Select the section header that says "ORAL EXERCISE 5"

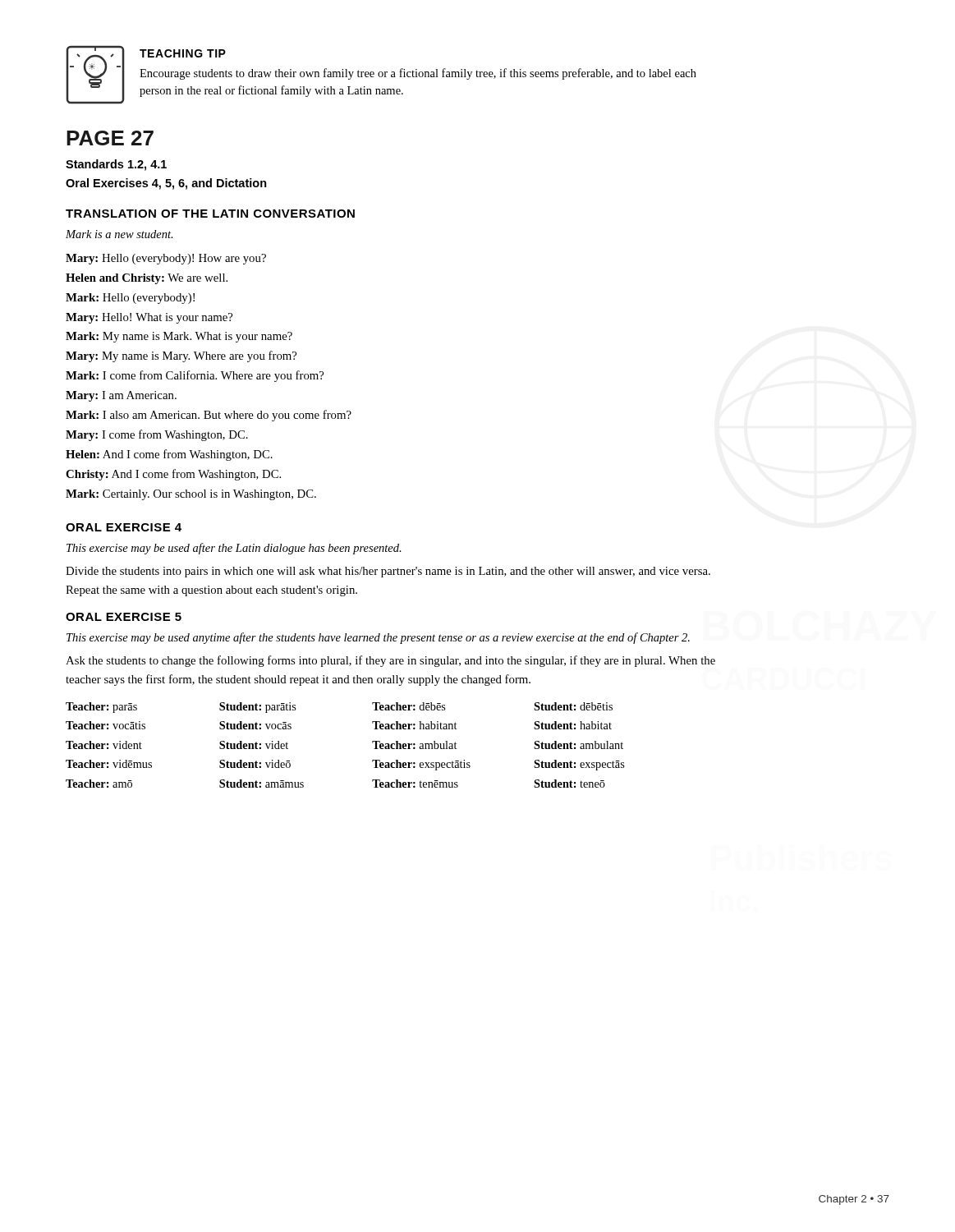[124, 616]
